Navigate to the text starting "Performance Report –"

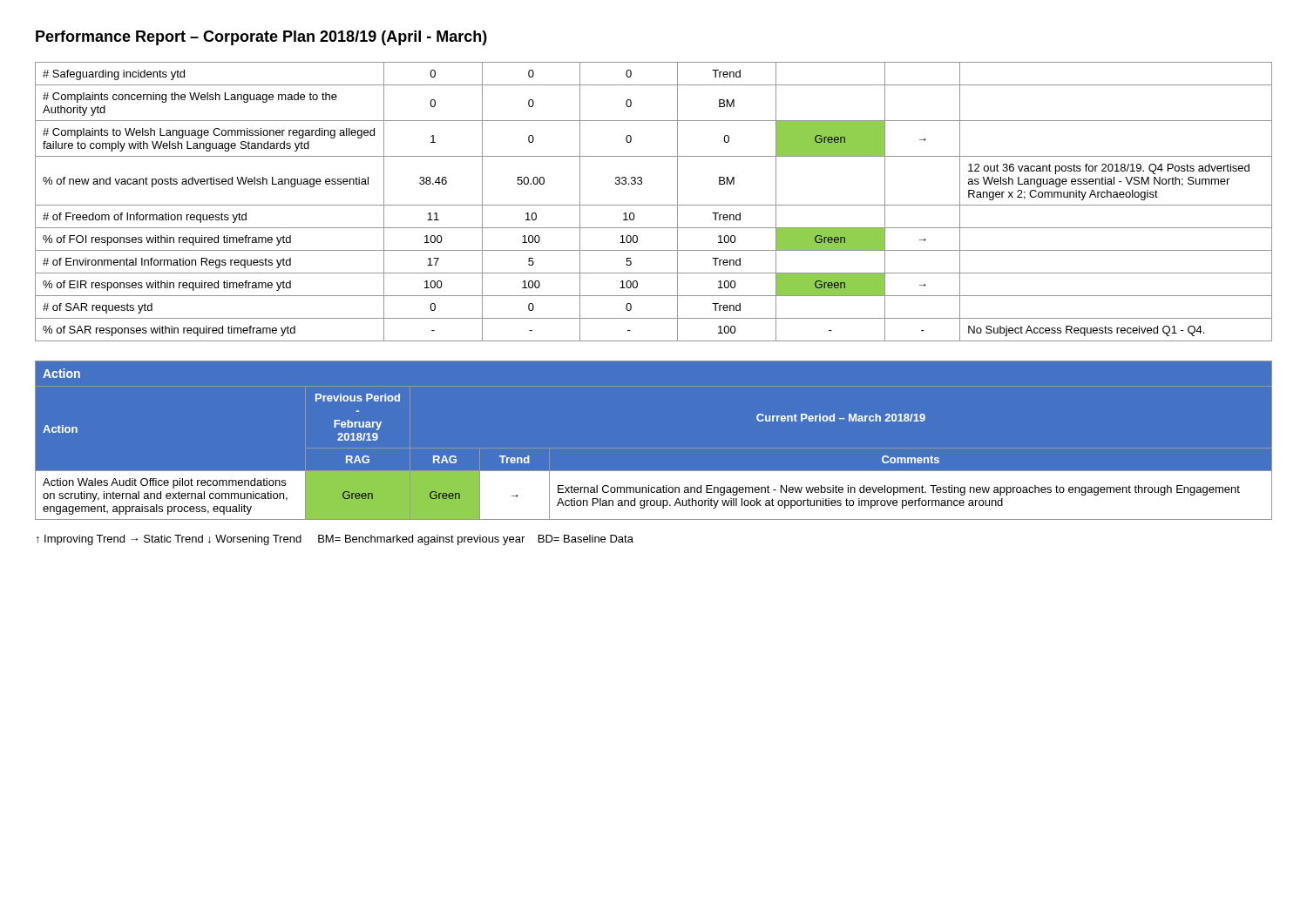[x=261, y=37]
